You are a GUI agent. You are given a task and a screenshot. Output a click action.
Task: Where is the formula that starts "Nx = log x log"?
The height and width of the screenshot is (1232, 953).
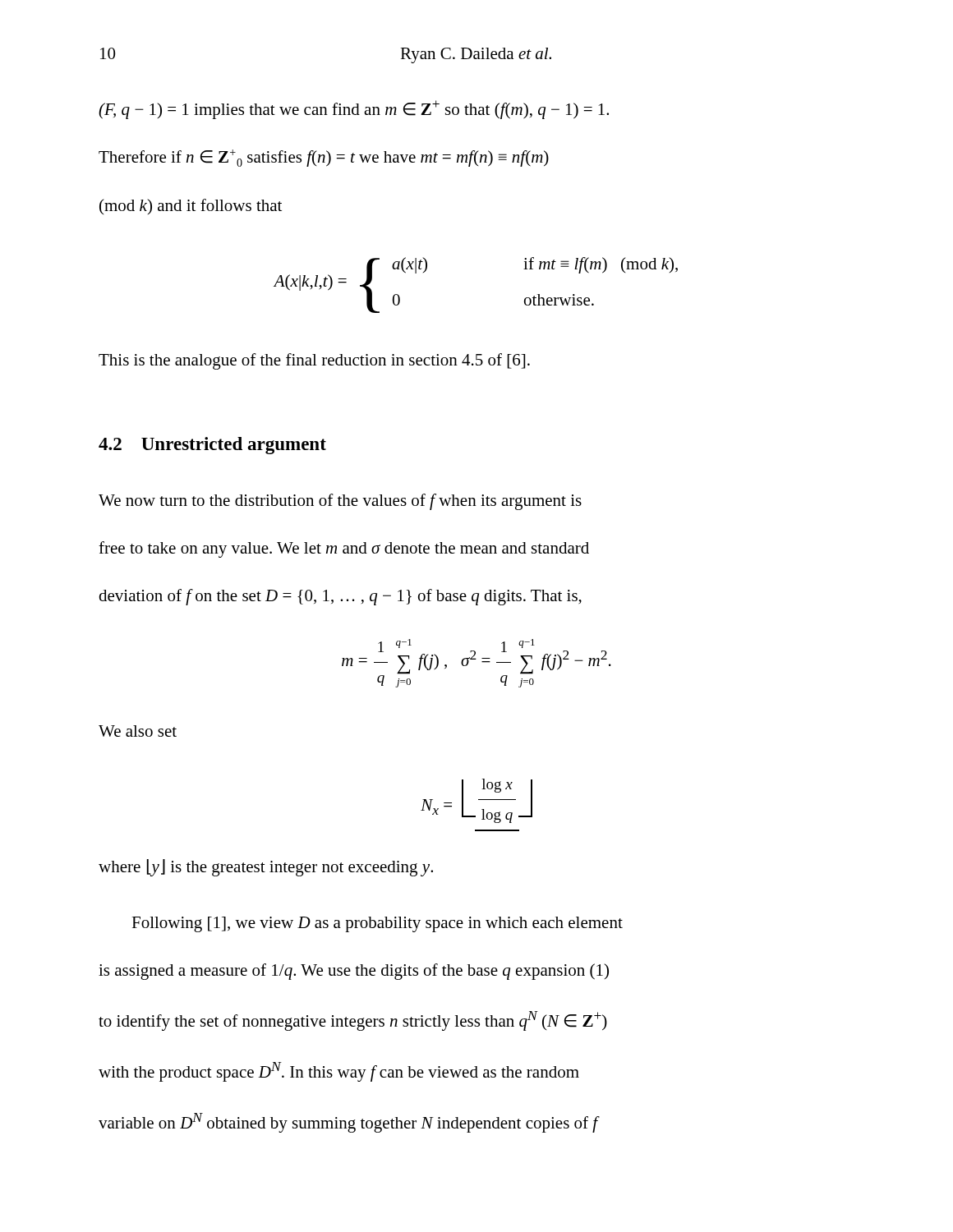(x=476, y=798)
